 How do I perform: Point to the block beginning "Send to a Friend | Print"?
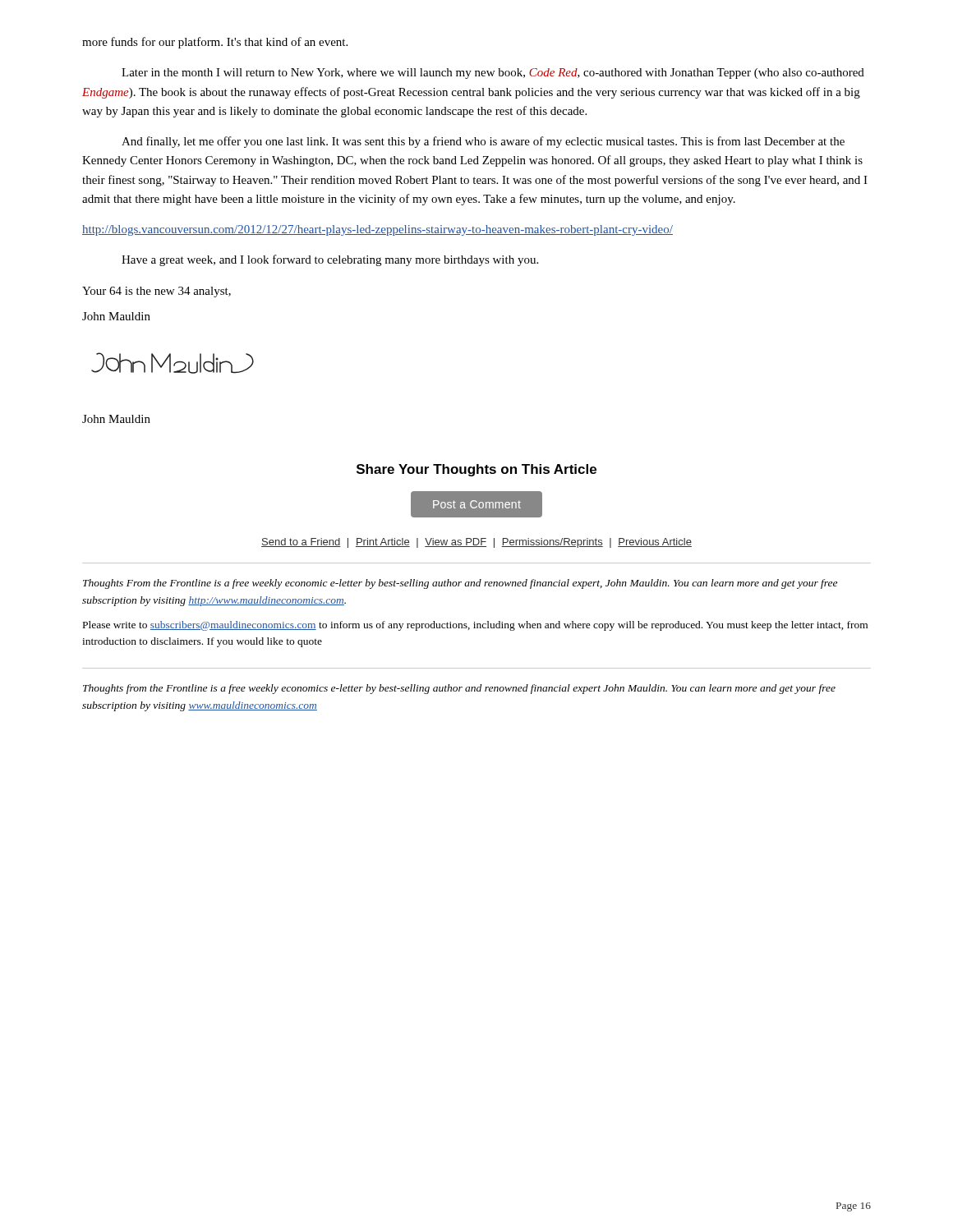click(x=476, y=542)
